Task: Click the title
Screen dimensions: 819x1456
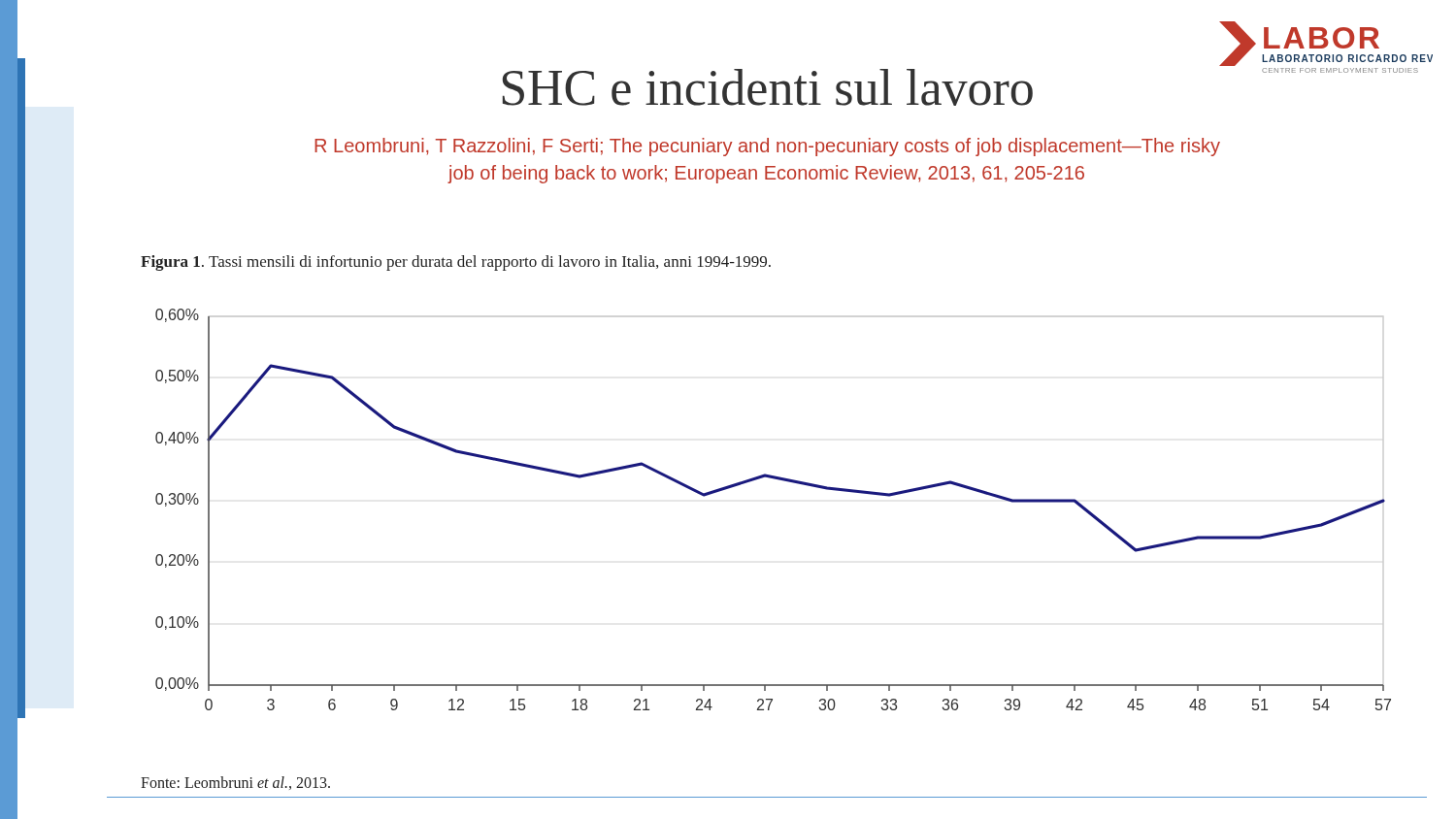Action: 767,88
